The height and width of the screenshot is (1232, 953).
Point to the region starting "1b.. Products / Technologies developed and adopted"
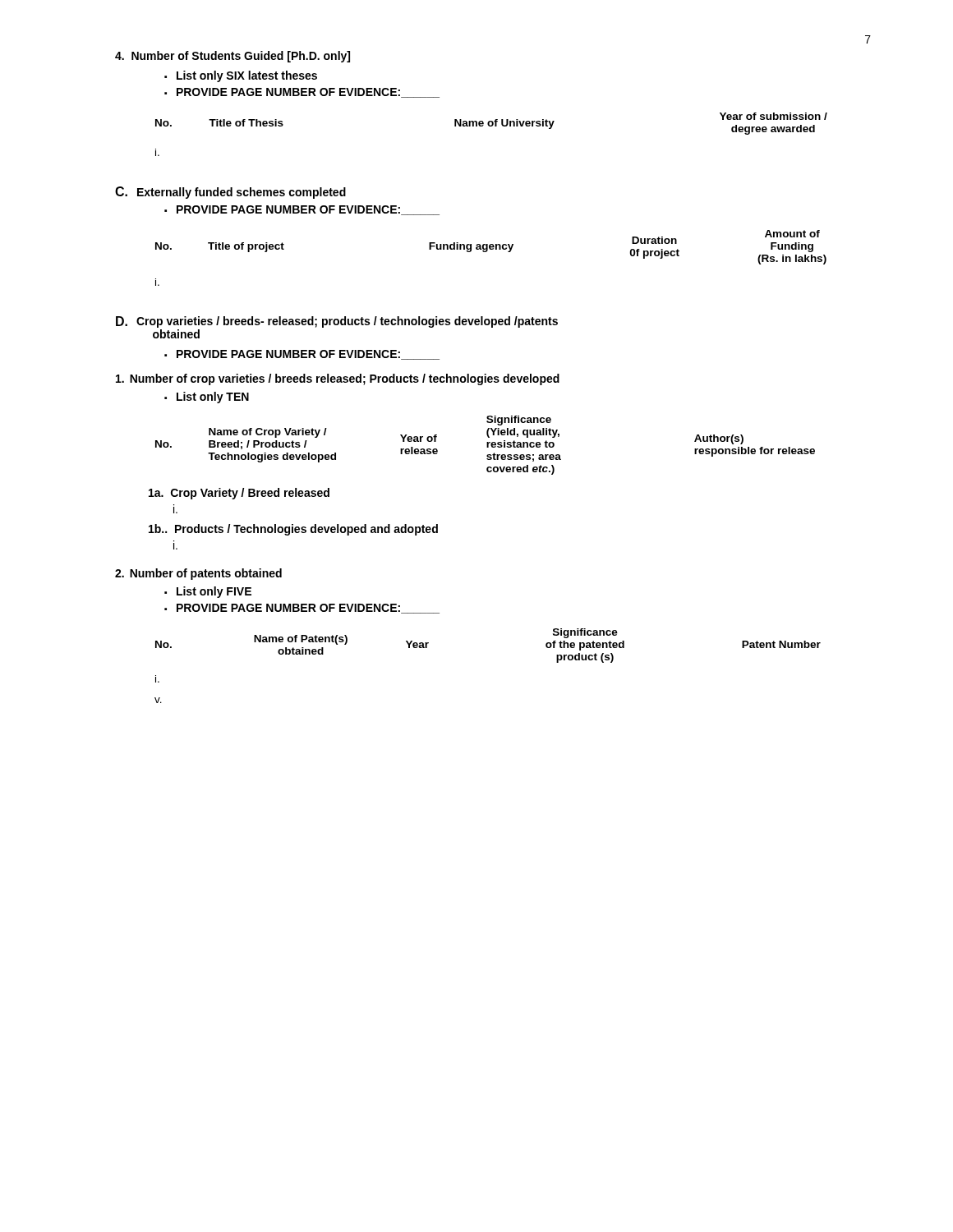(x=293, y=529)
